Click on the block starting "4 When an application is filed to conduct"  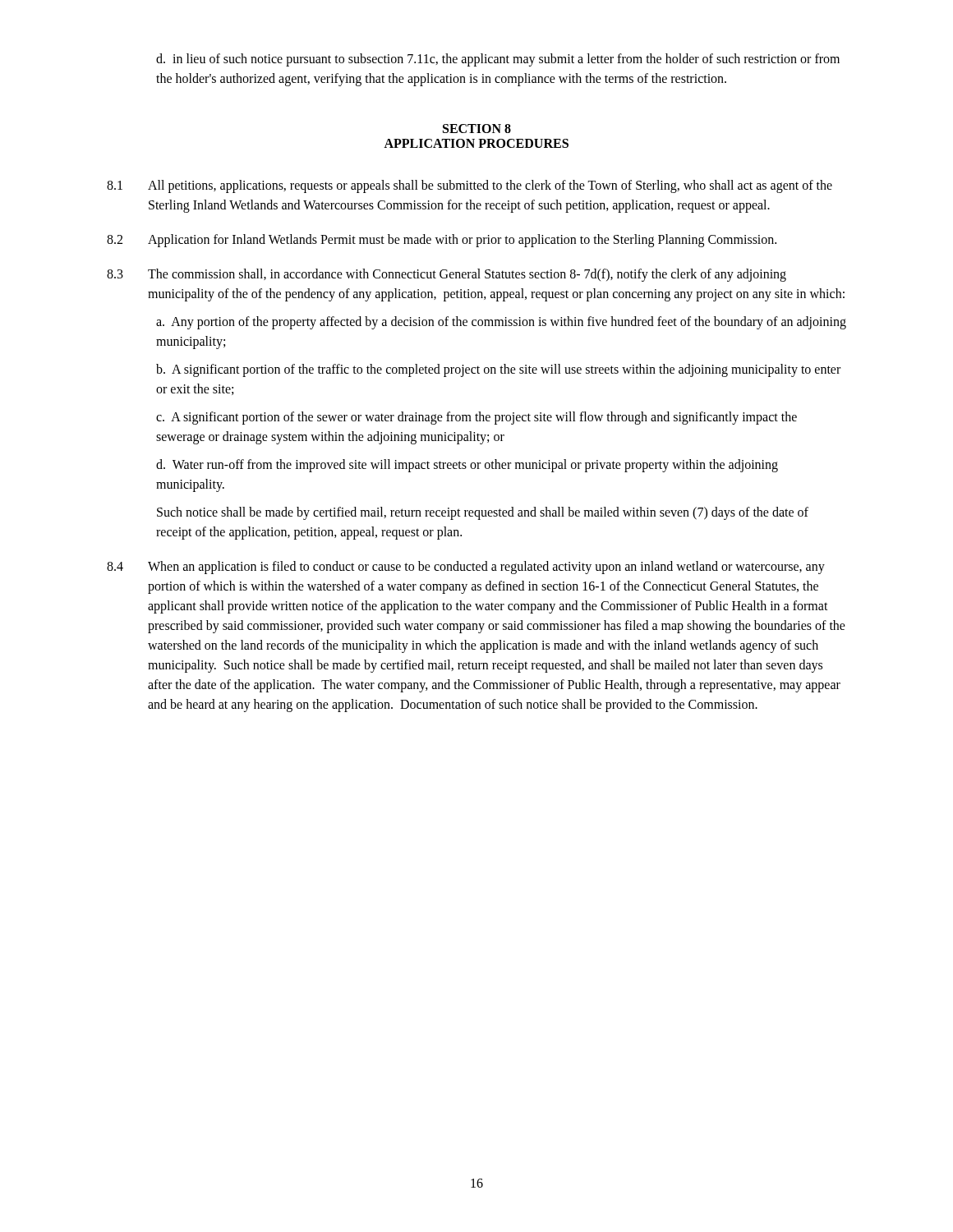(x=476, y=636)
